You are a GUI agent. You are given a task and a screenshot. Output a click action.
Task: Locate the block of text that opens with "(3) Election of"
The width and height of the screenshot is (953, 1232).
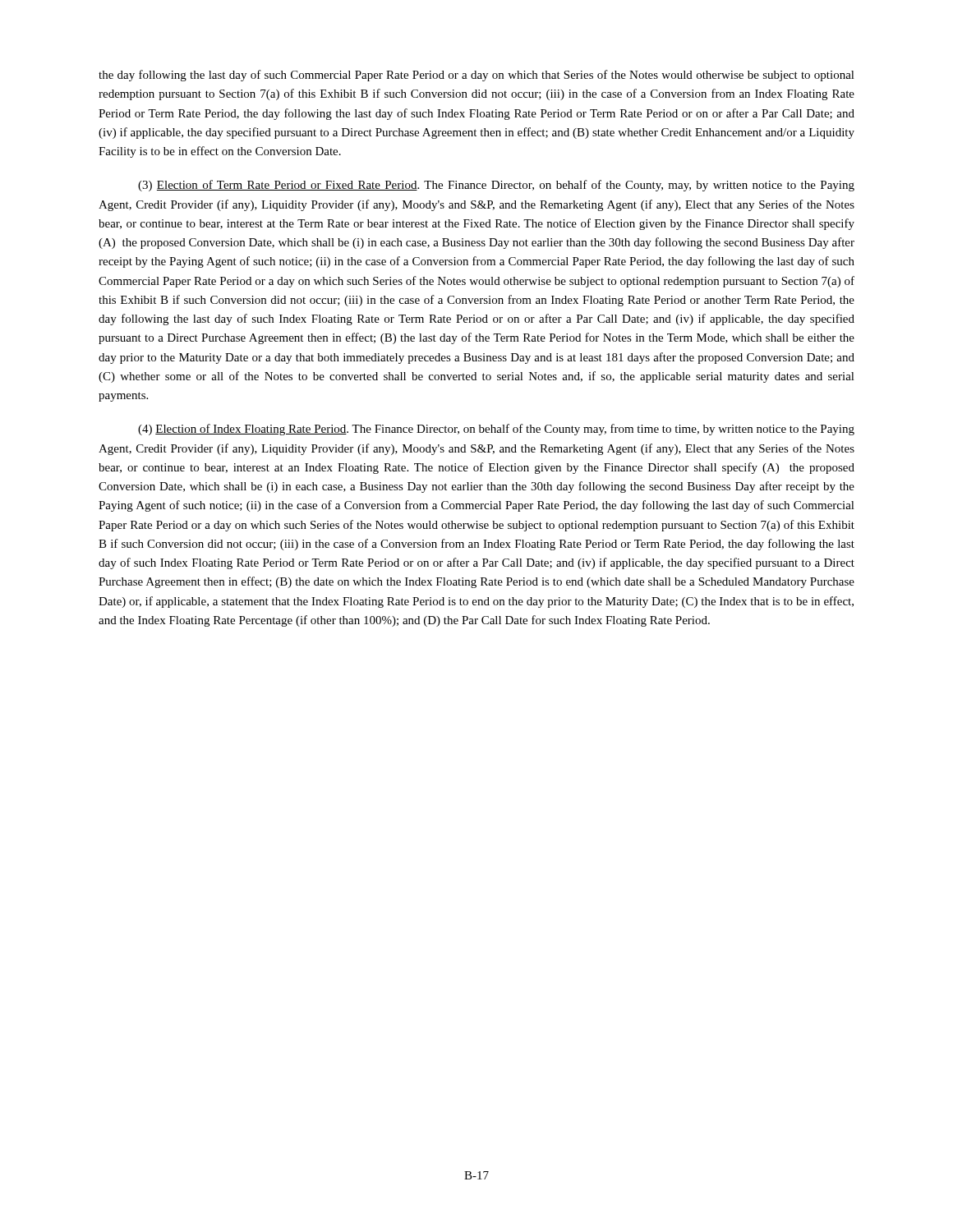[476, 290]
